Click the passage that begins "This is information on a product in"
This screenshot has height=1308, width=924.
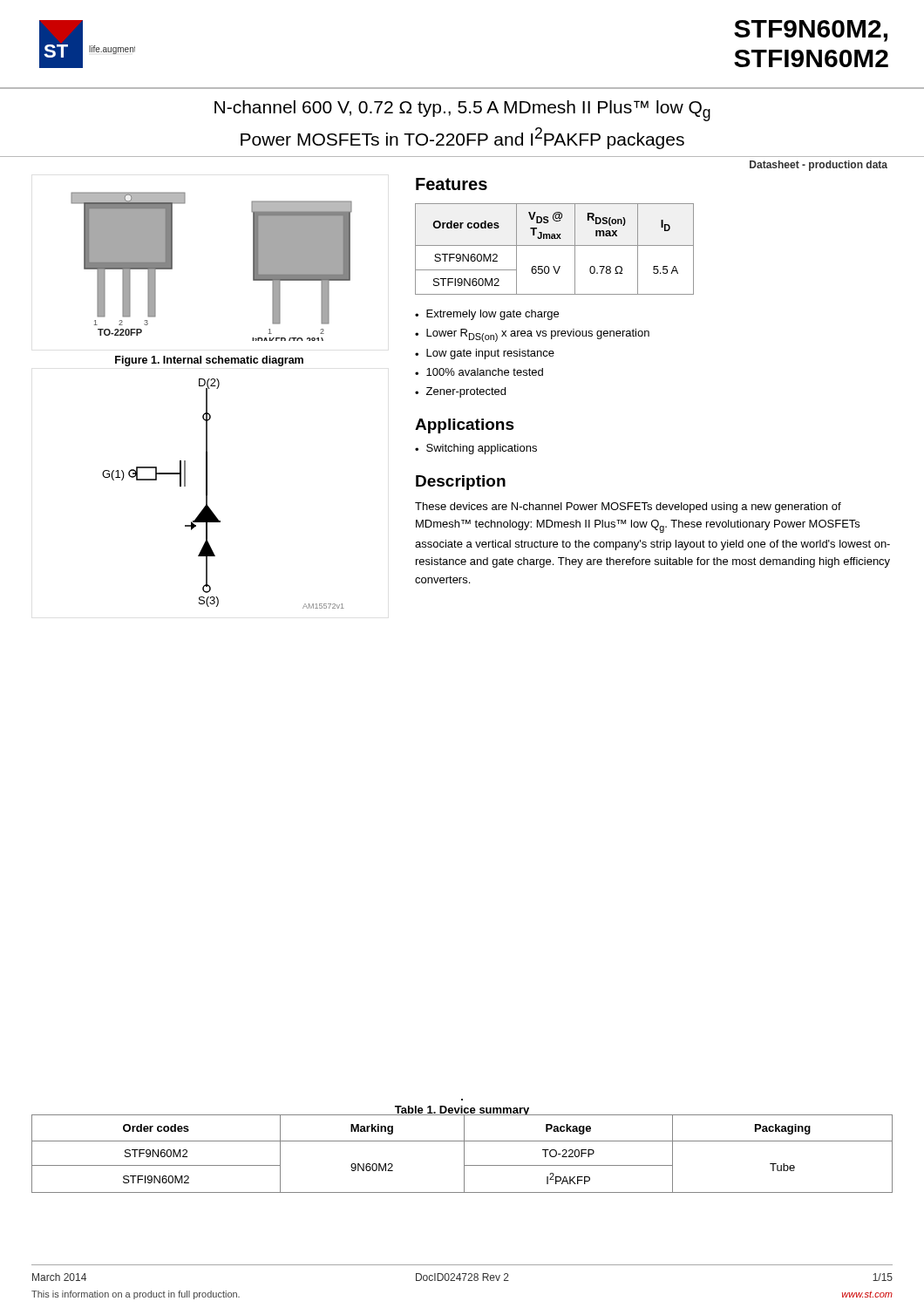[136, 1294]
